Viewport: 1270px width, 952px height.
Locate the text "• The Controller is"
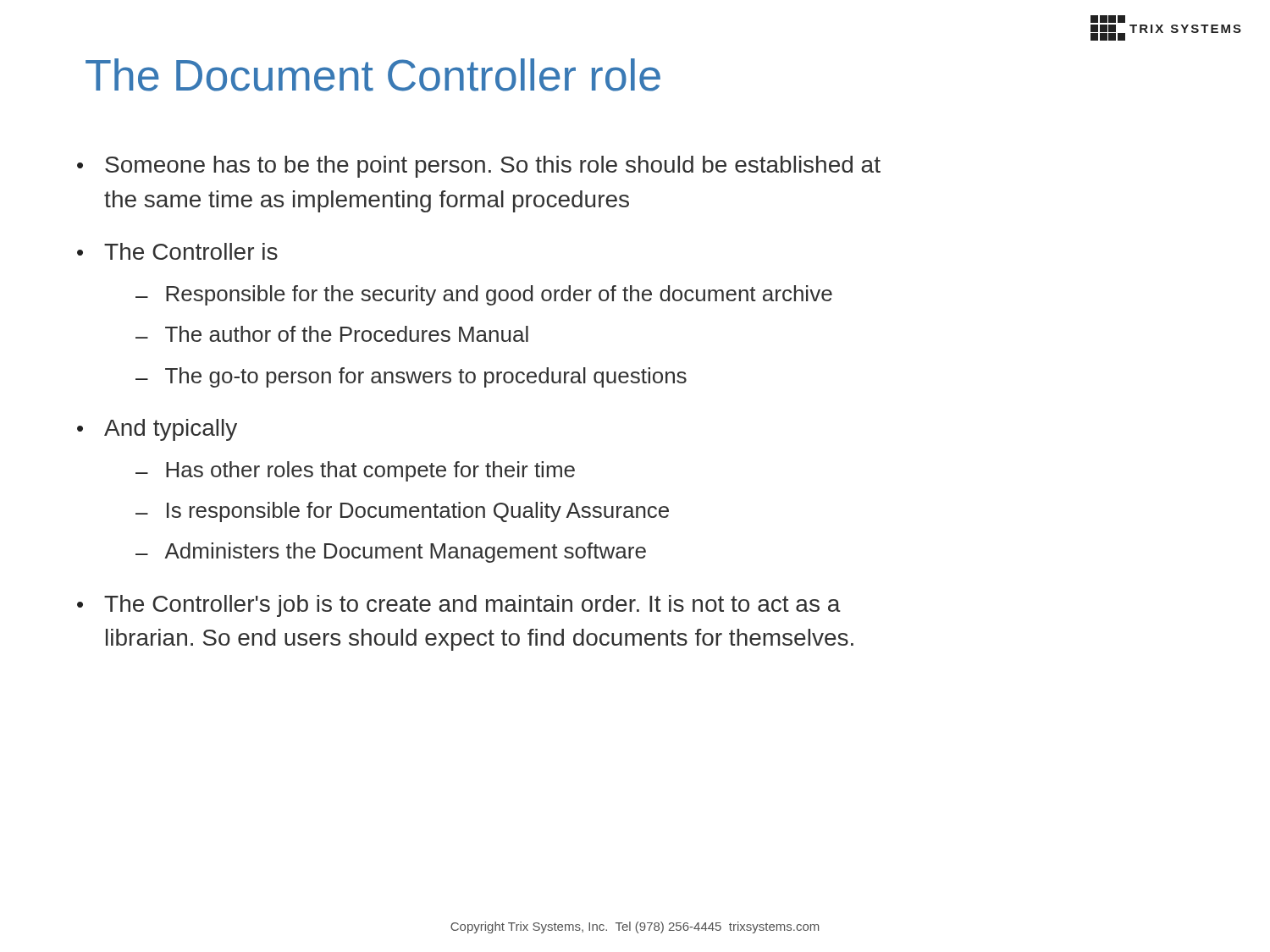177,253
